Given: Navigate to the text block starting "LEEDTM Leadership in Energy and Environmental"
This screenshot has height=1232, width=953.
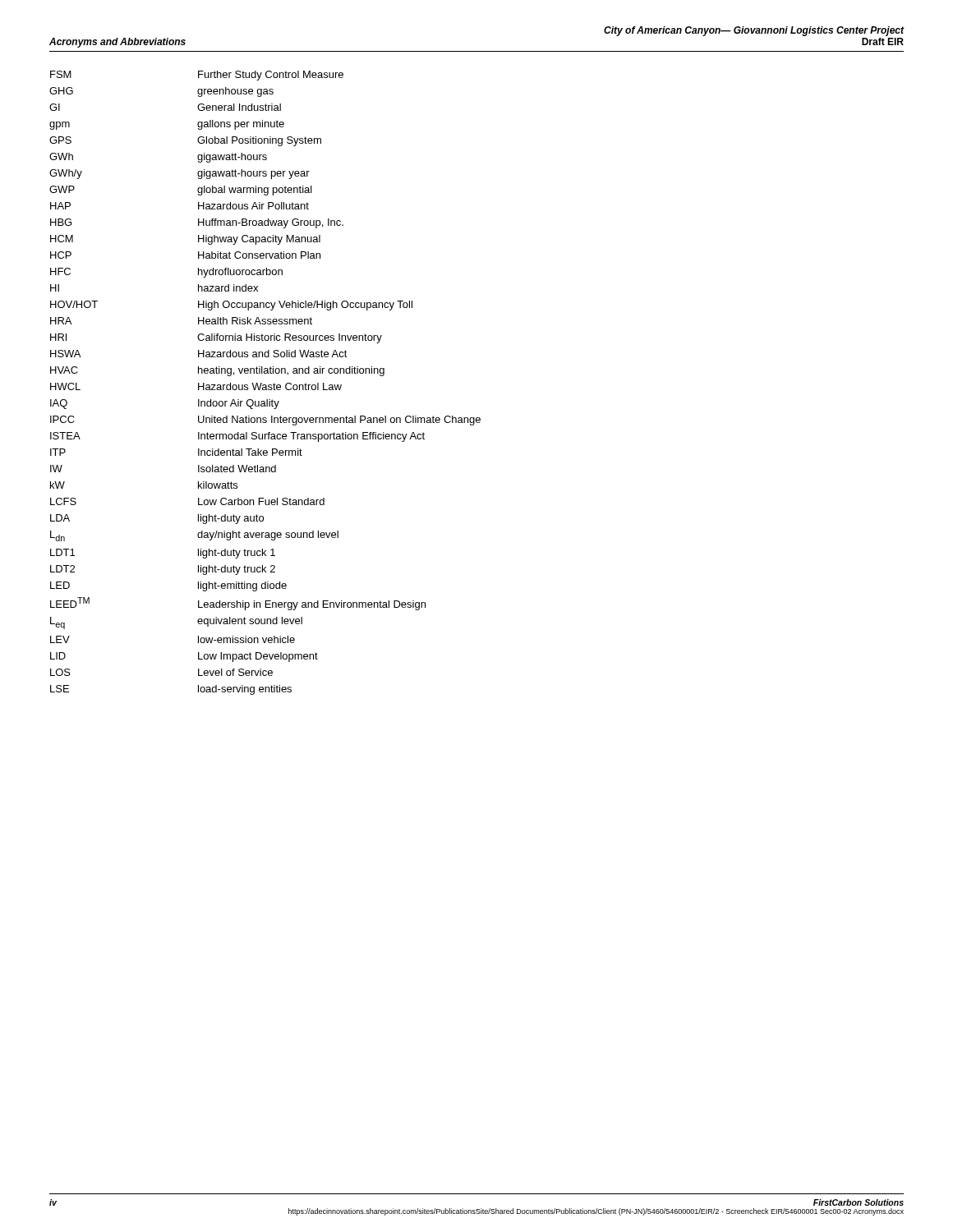Looking at the screenshot, I should pos(238,604).
